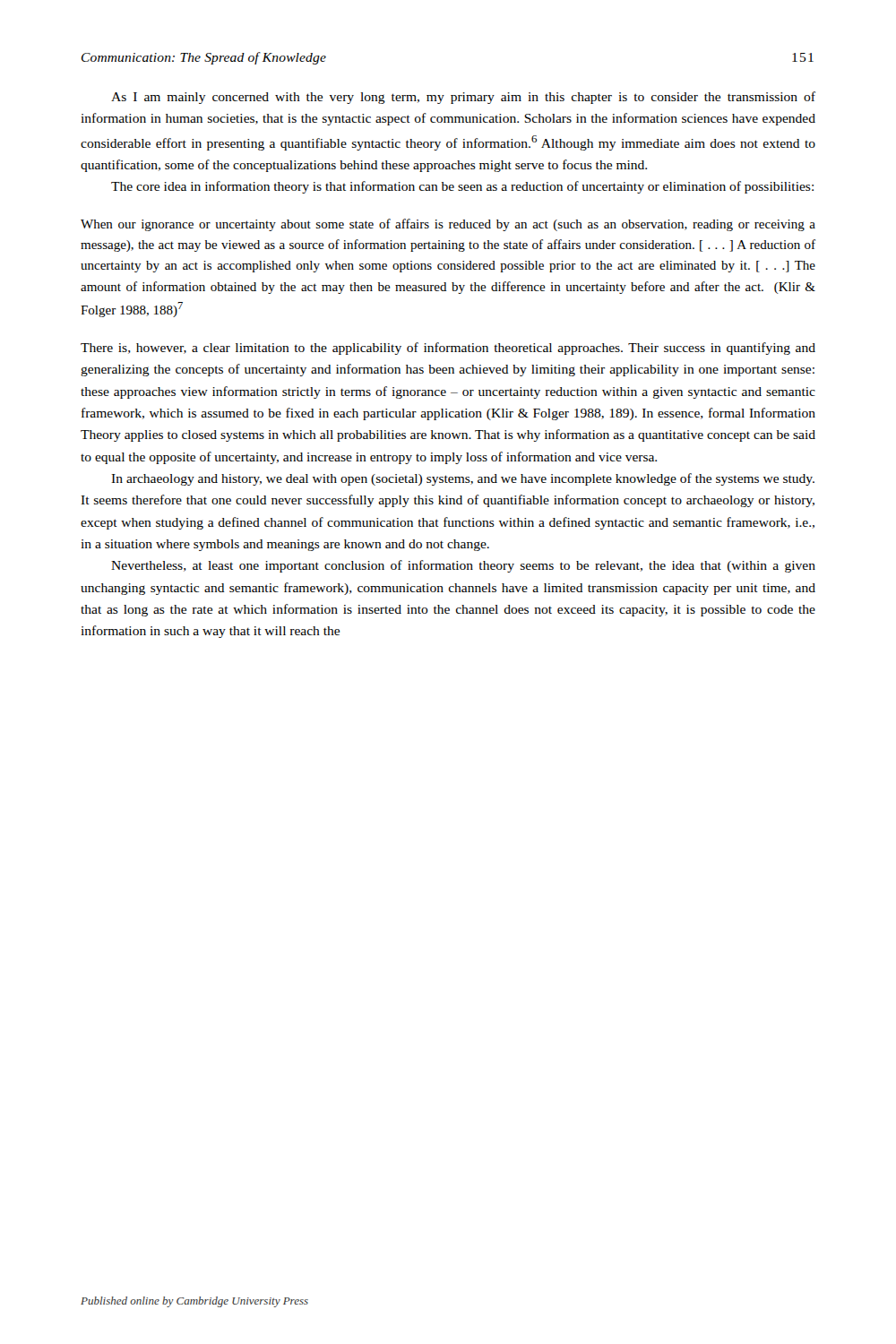The height and width of the screenshot is (1344, 896).
Task: Point to the text starting "In archaeology and"
Action: click(448, 511)
